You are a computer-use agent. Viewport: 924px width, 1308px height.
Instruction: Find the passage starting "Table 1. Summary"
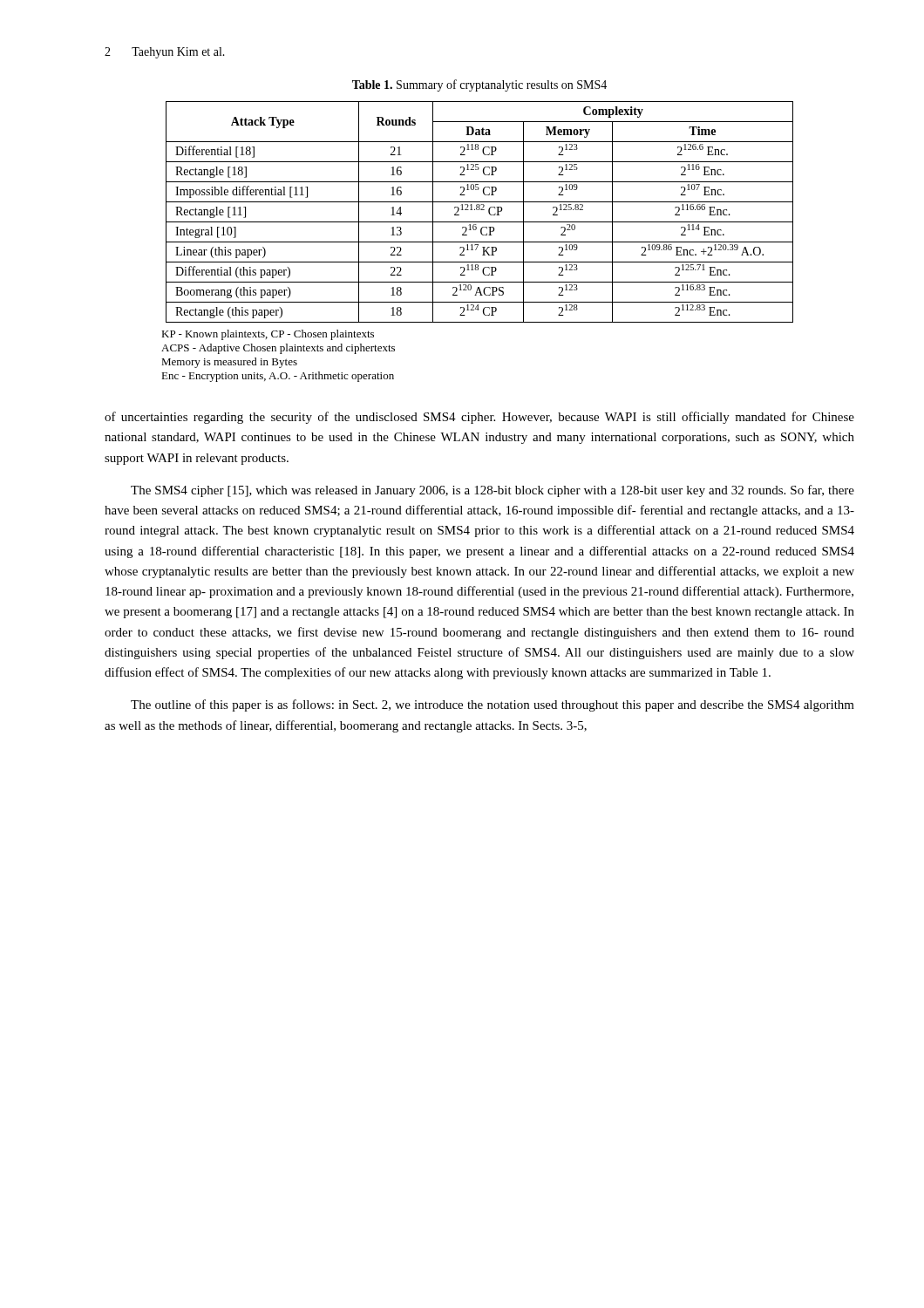coord(479,85)
